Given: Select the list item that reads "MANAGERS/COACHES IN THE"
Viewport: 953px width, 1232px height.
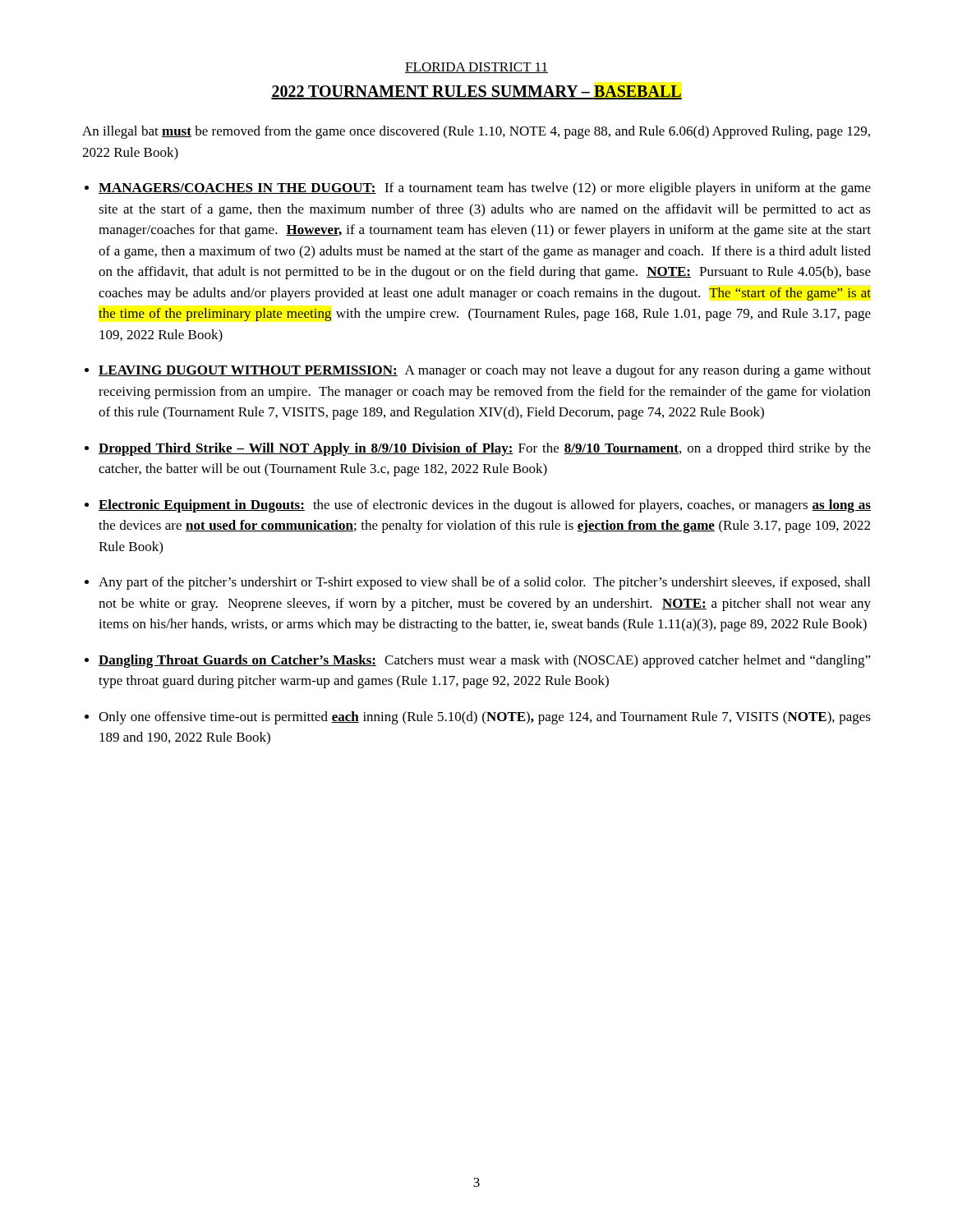Looking at the screenshot, I should tap(485, 261).
